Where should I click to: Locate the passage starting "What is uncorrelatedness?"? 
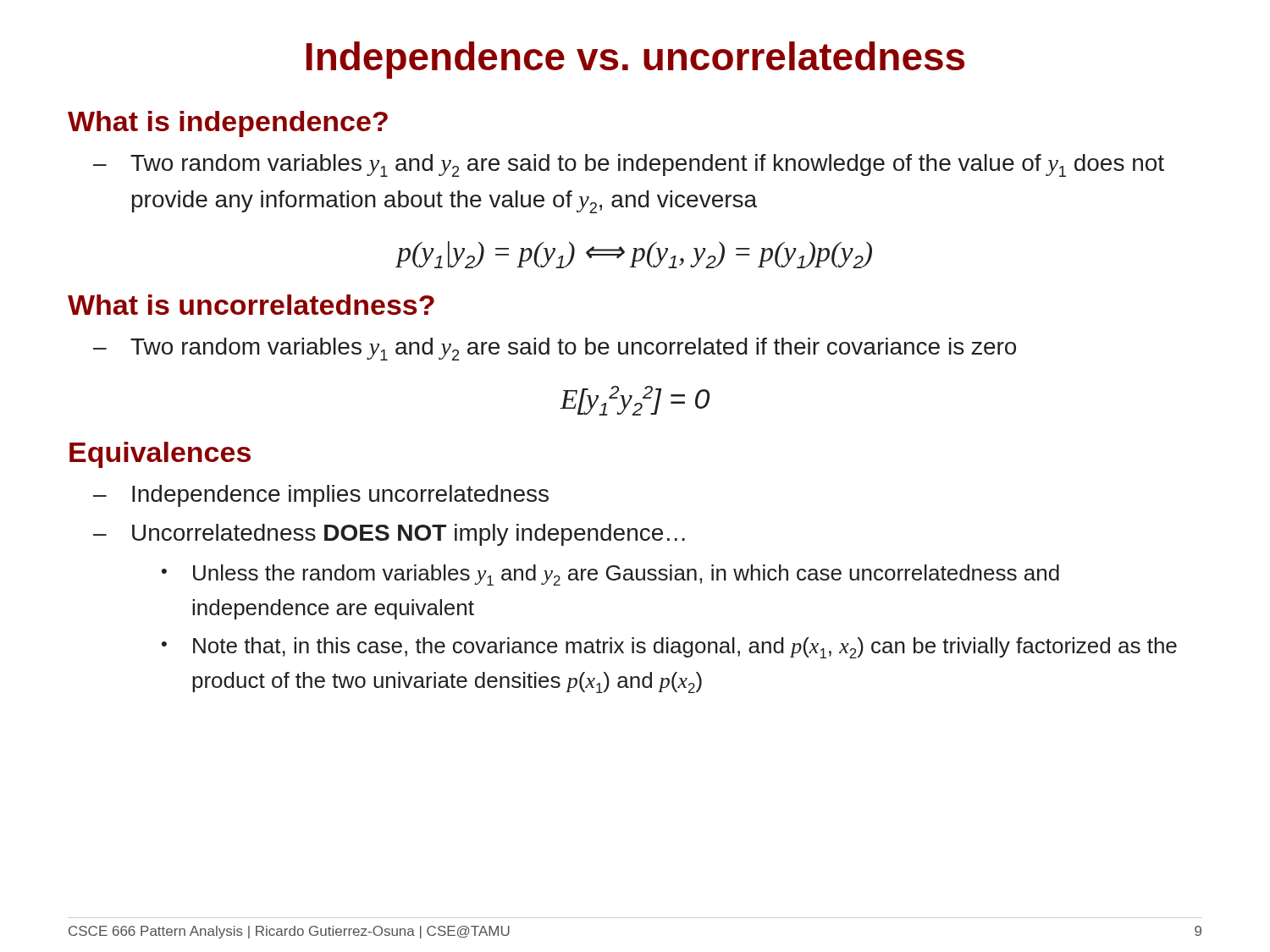point(252,304)
